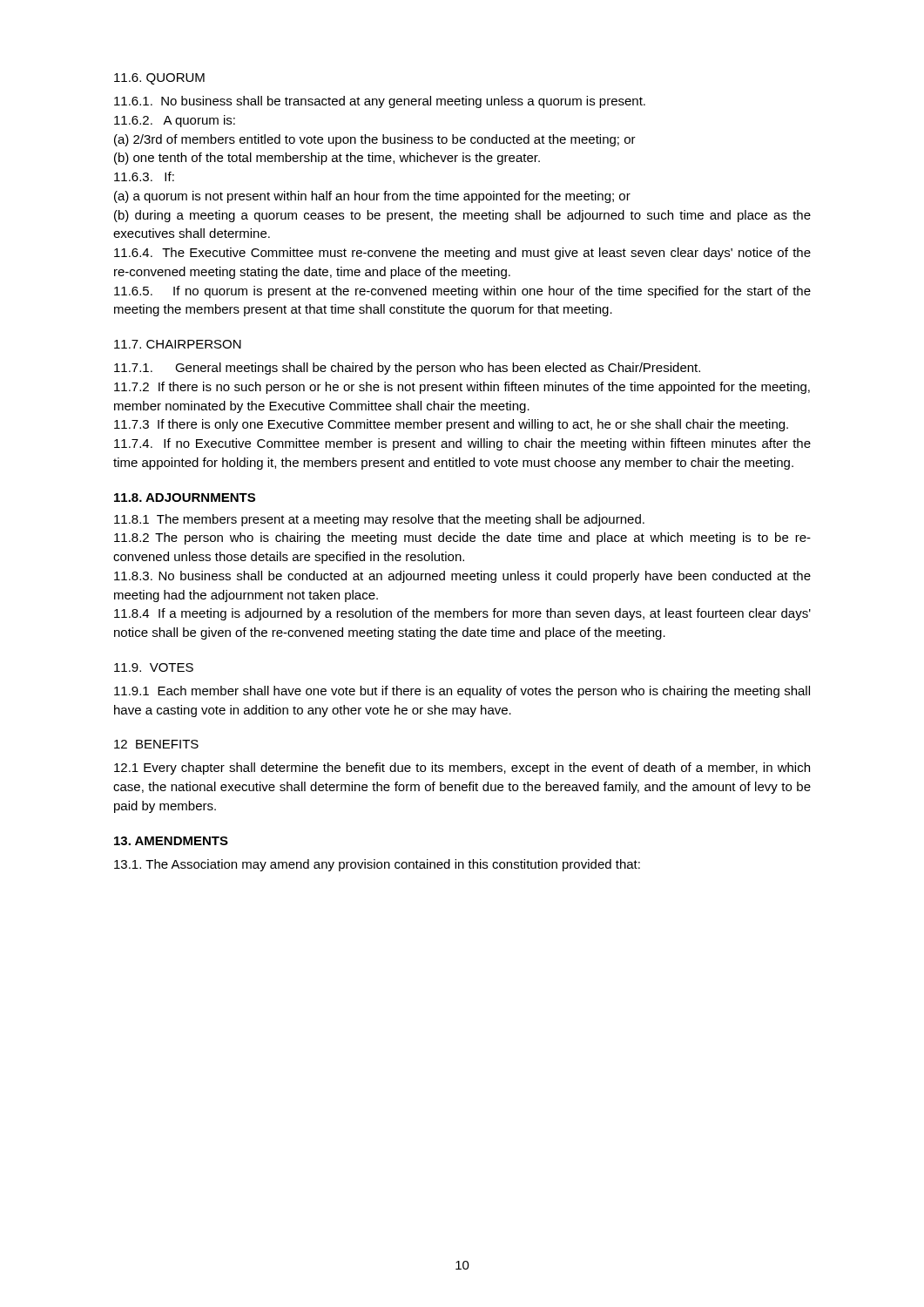Select the section header that says "11.9. VOTES"
Screen dimensions: 1307x924
point(154,667)
